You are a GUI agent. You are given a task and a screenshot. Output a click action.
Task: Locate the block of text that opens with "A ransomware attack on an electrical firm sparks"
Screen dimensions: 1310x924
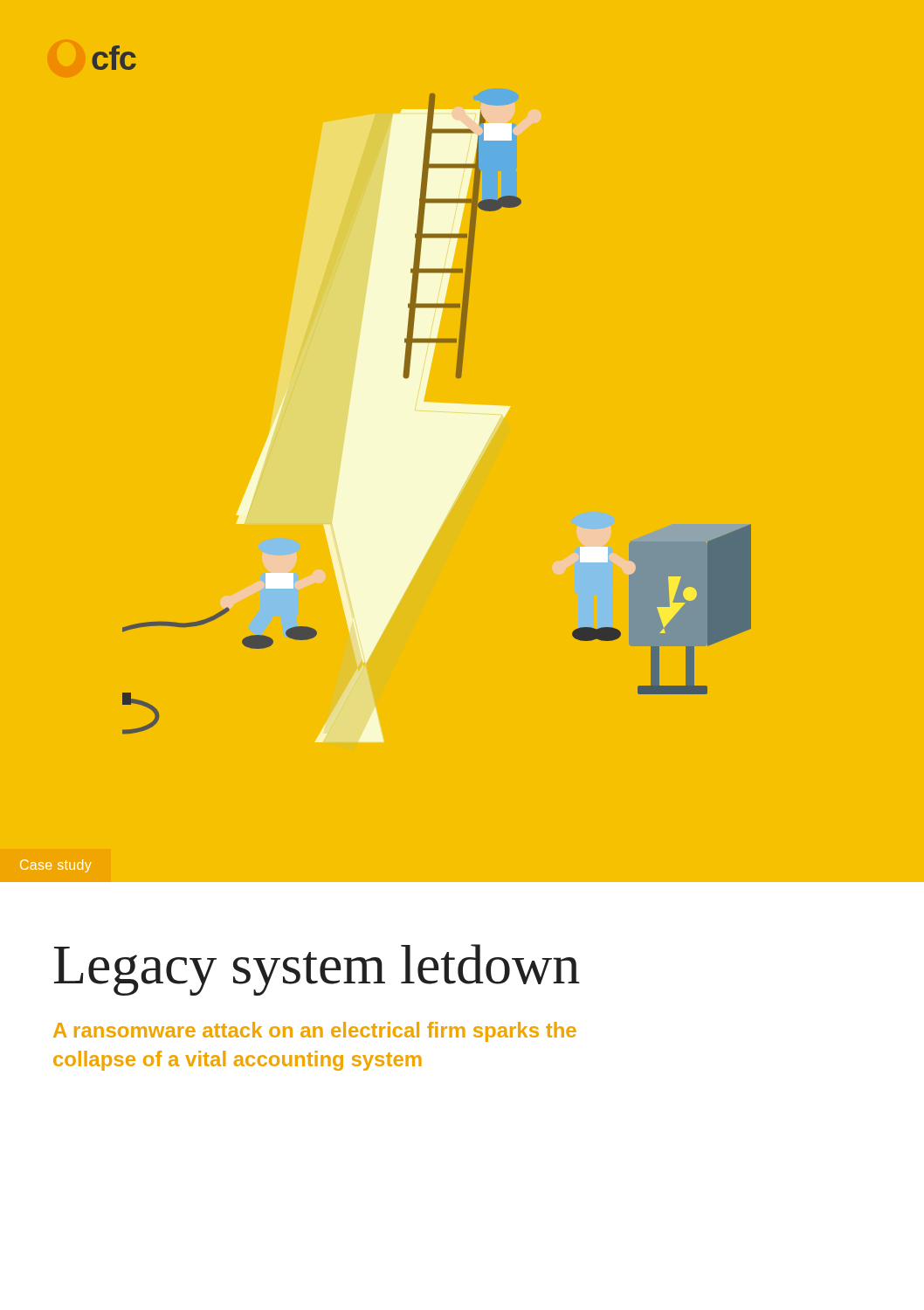pyautogui.click(x=315, y=1045)
